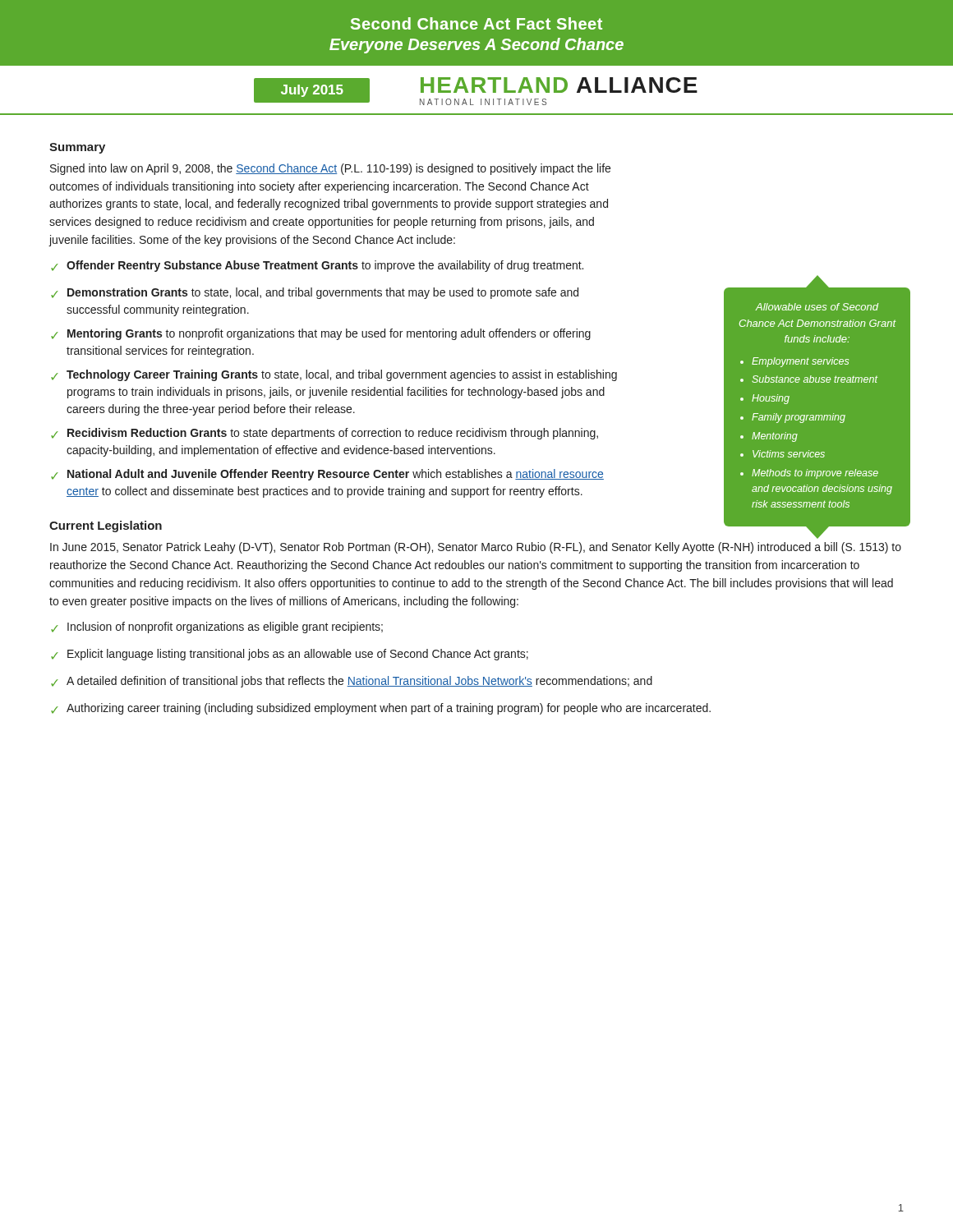Locate the block starting "Signed into law on"

click(x=330, y=204)
